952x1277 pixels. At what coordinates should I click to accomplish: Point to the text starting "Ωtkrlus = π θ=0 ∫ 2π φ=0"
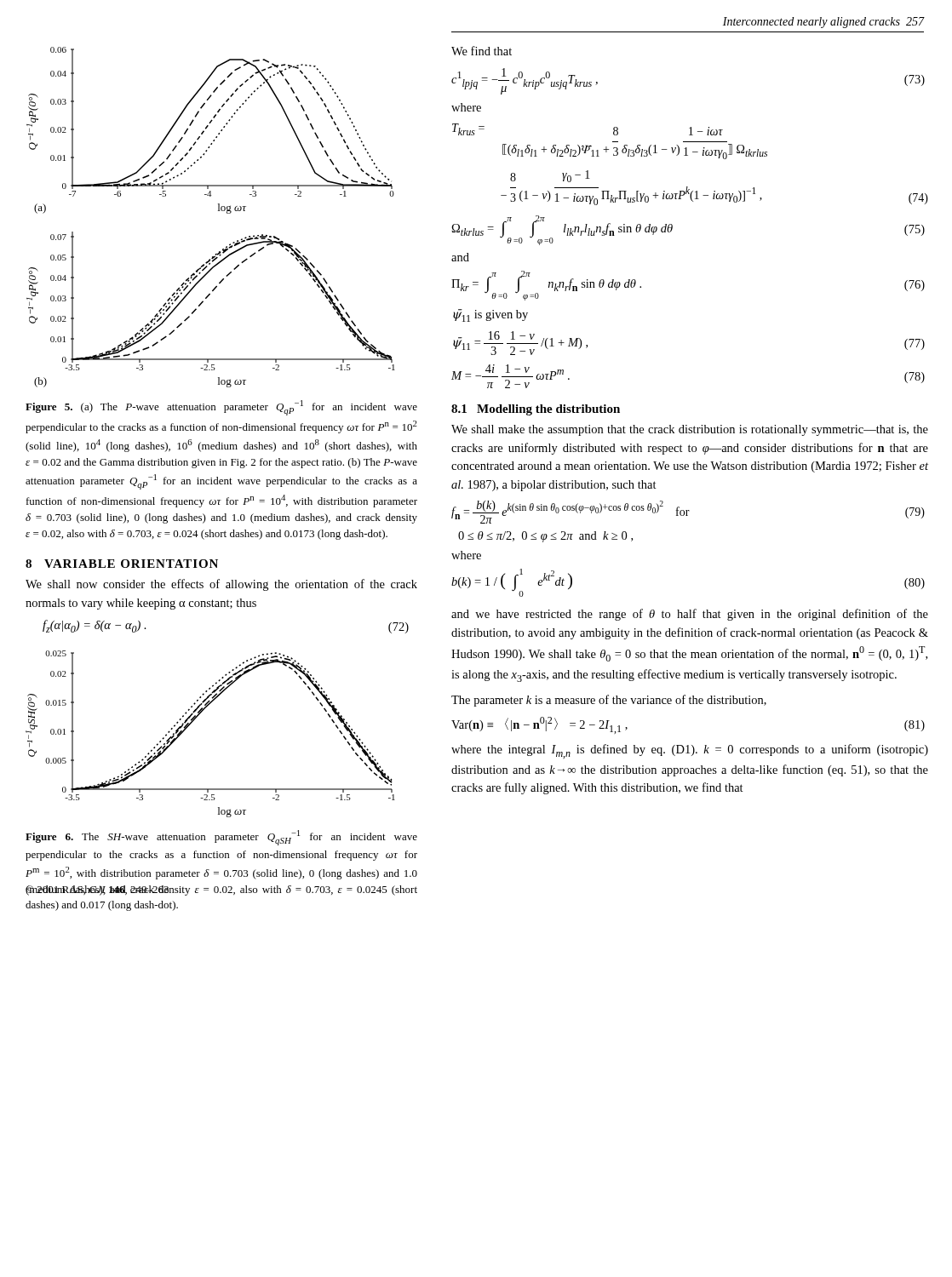pyautogui.click(x=688, y=230)
